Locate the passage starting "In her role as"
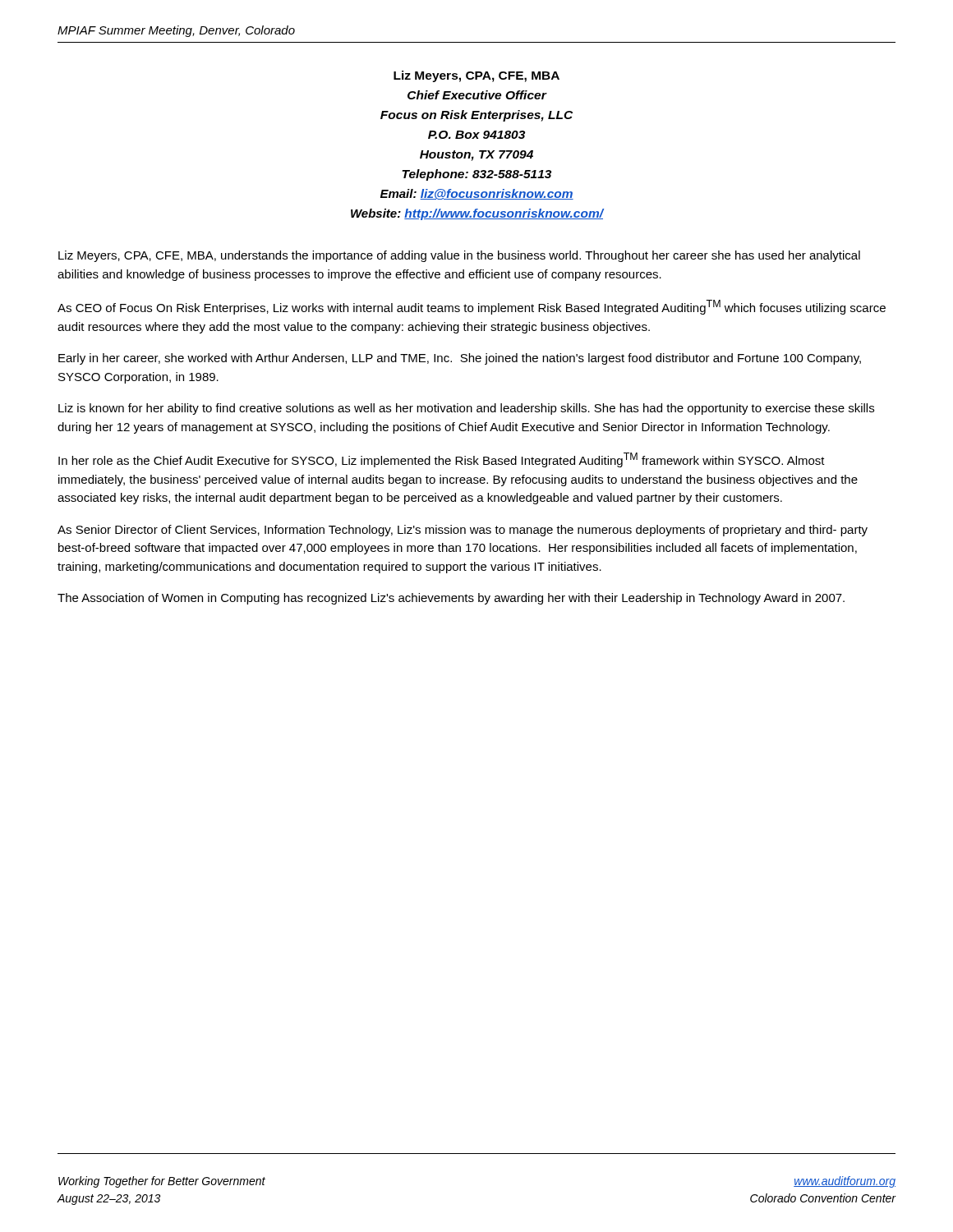 [x=458, y=478]
